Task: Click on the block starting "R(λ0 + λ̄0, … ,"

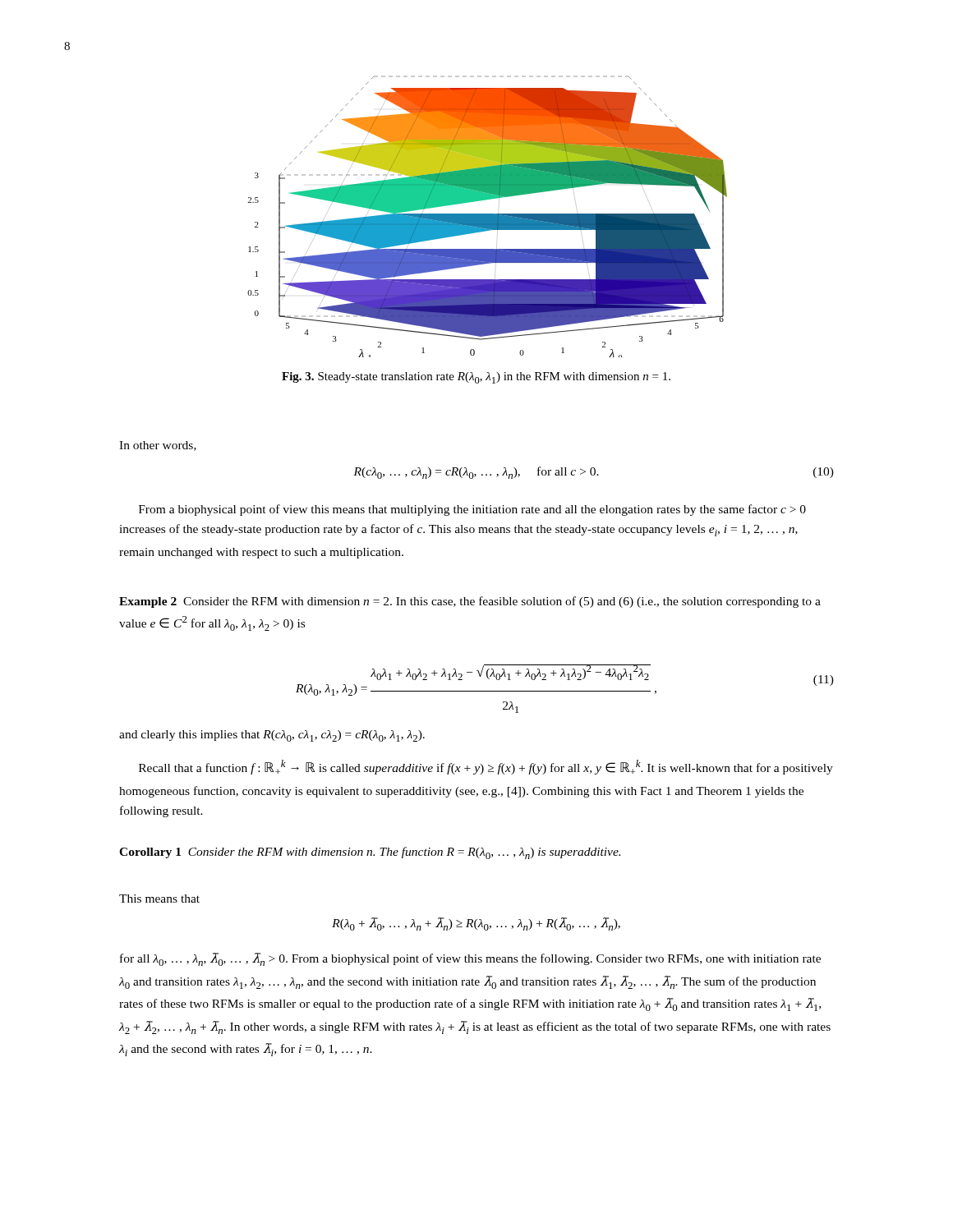Action: (476, 924)
